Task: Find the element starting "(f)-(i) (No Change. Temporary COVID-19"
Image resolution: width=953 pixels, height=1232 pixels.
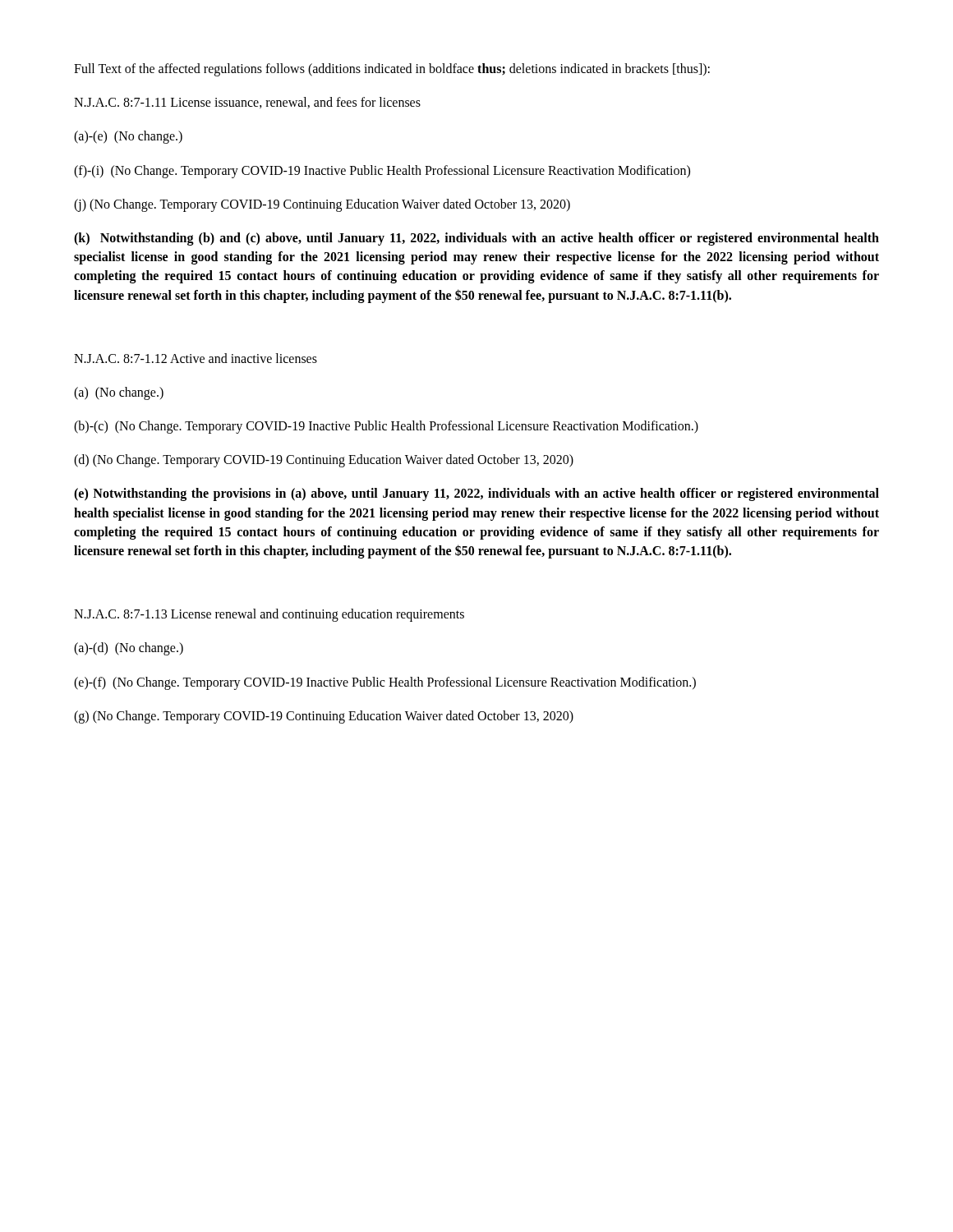Action: tap(382, 170)
